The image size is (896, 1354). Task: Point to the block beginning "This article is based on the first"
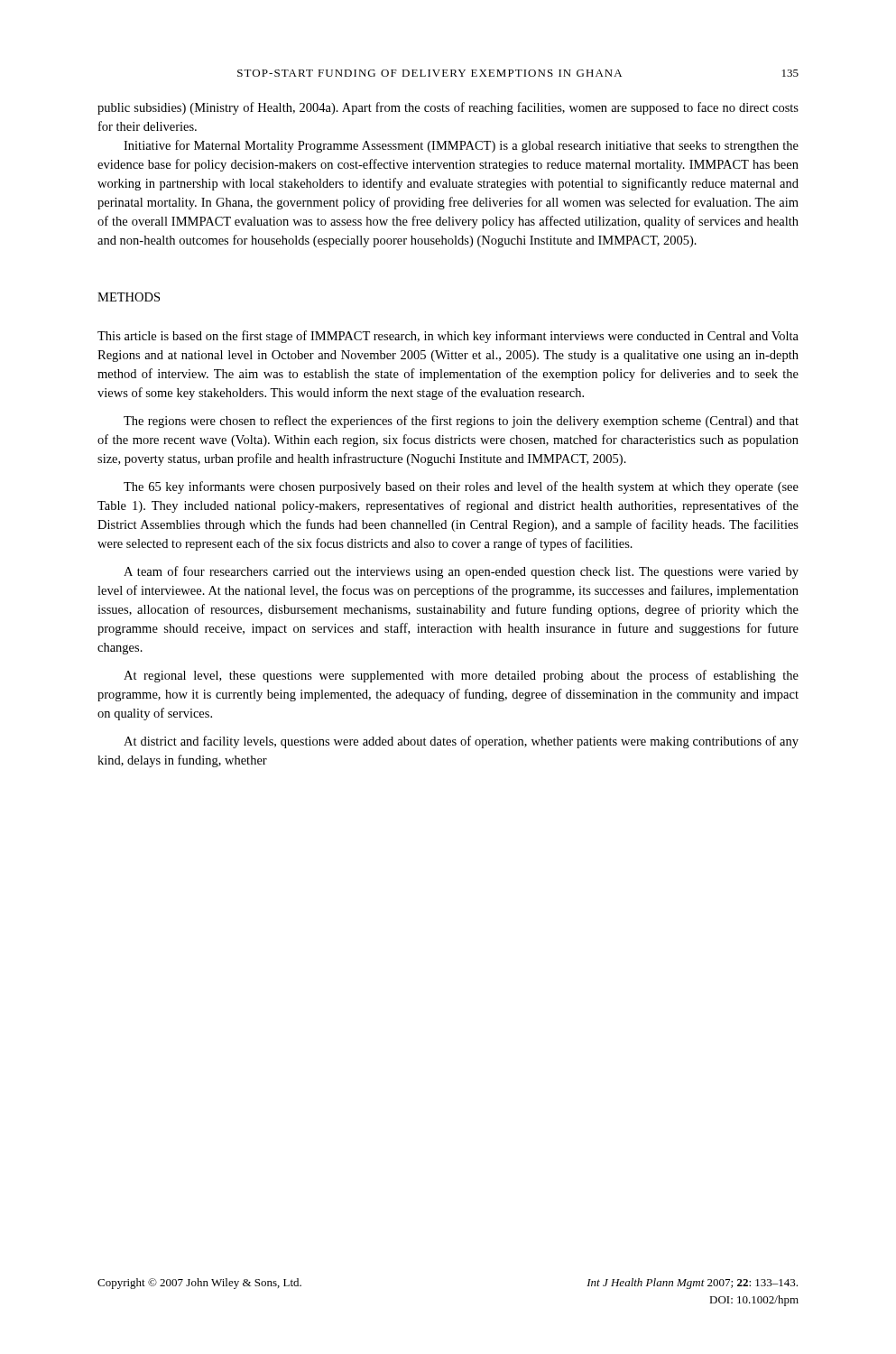[x=448, y=365]
